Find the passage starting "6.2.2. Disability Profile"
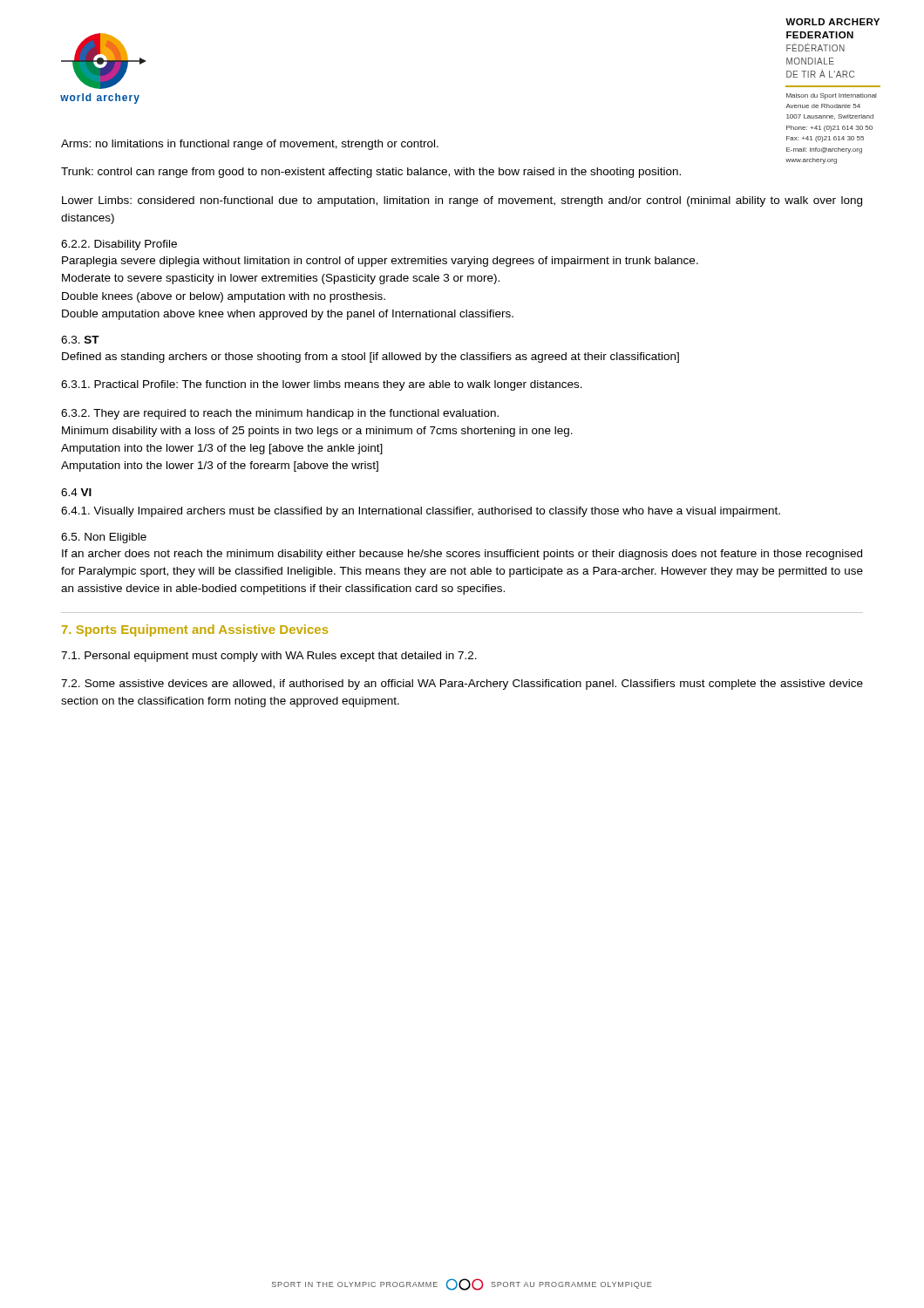 (119, 244)
